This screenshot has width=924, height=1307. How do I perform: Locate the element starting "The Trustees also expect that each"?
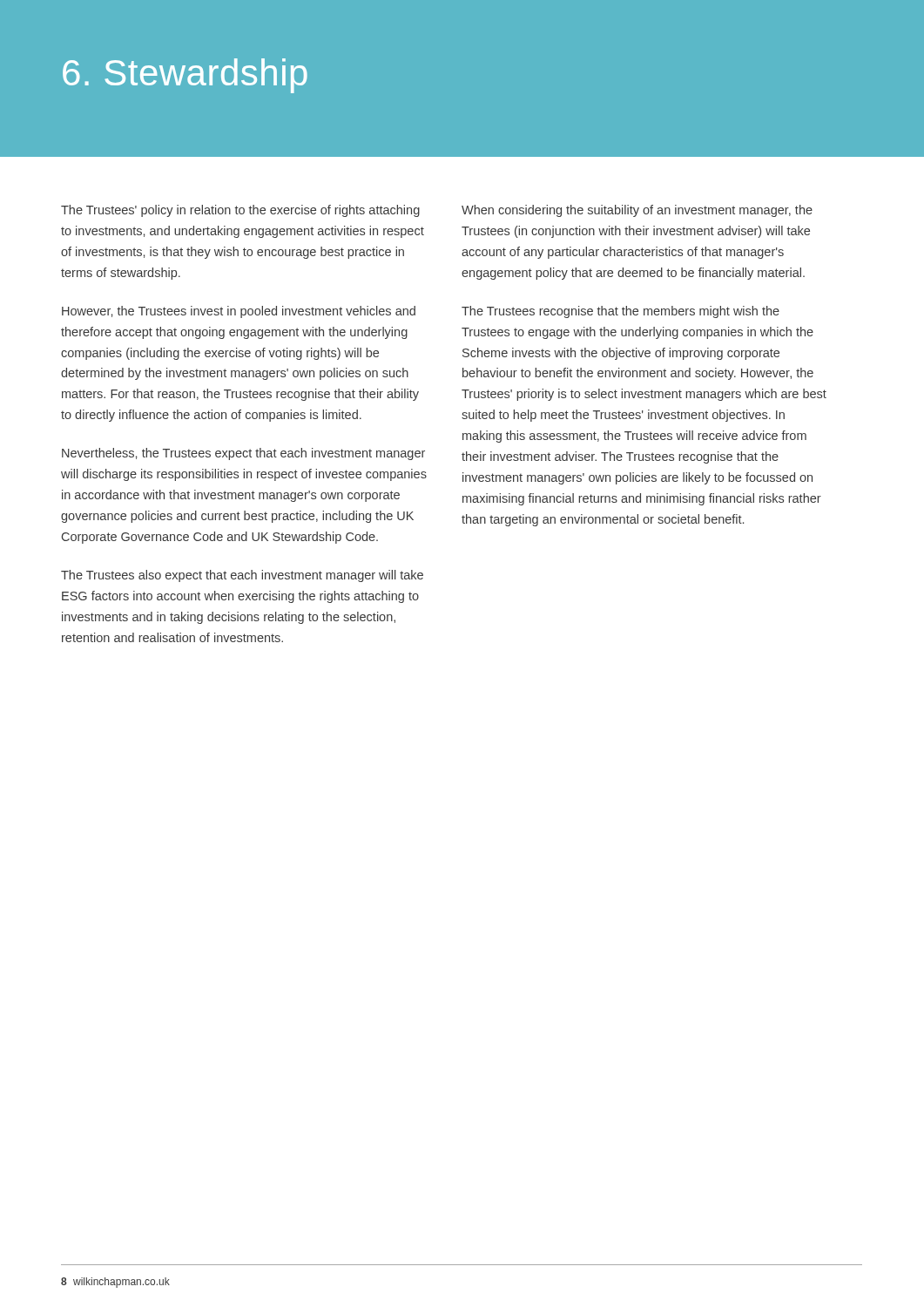(x=242, y=606)
